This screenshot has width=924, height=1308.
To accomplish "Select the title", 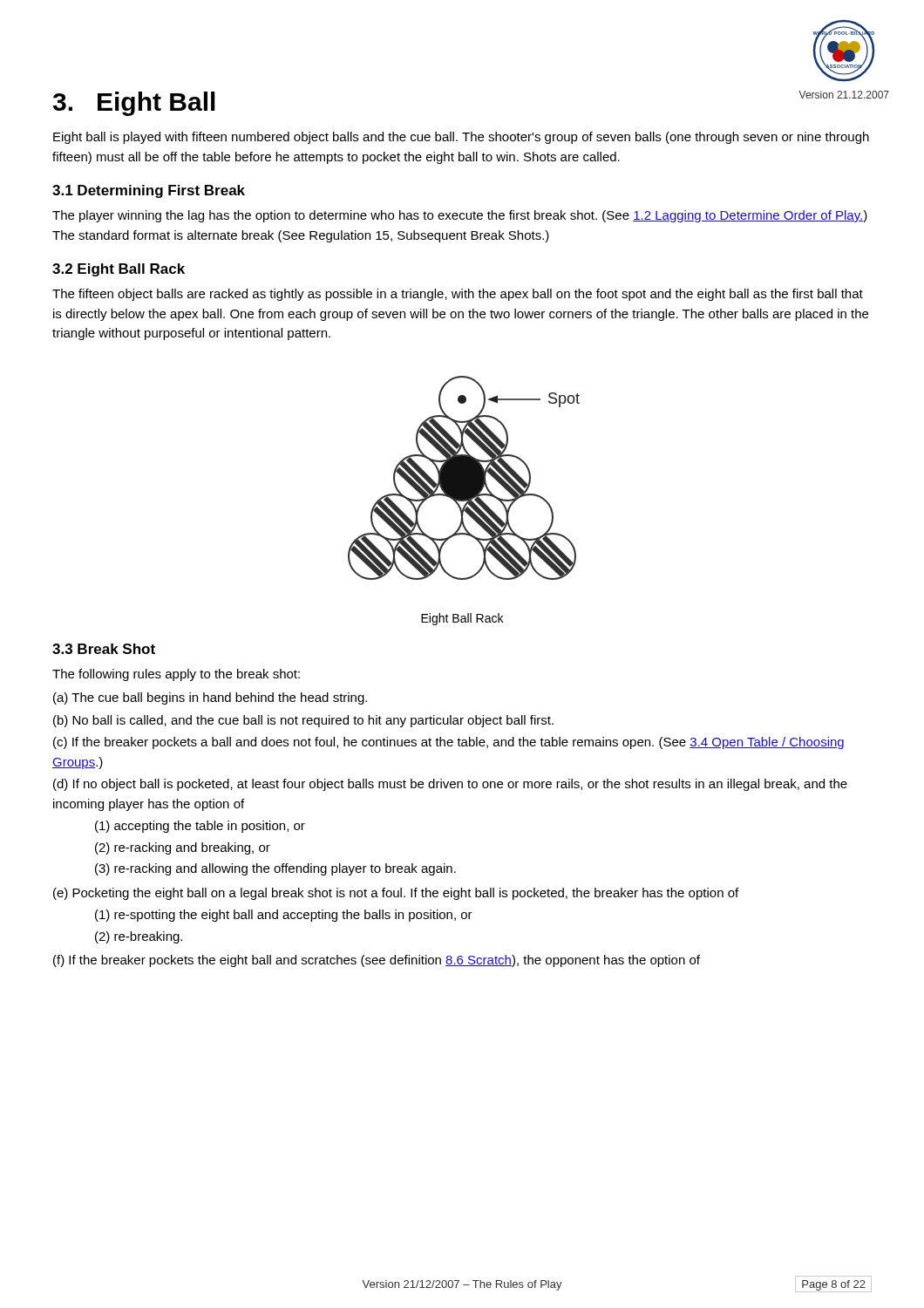I will tap(134, 102).
